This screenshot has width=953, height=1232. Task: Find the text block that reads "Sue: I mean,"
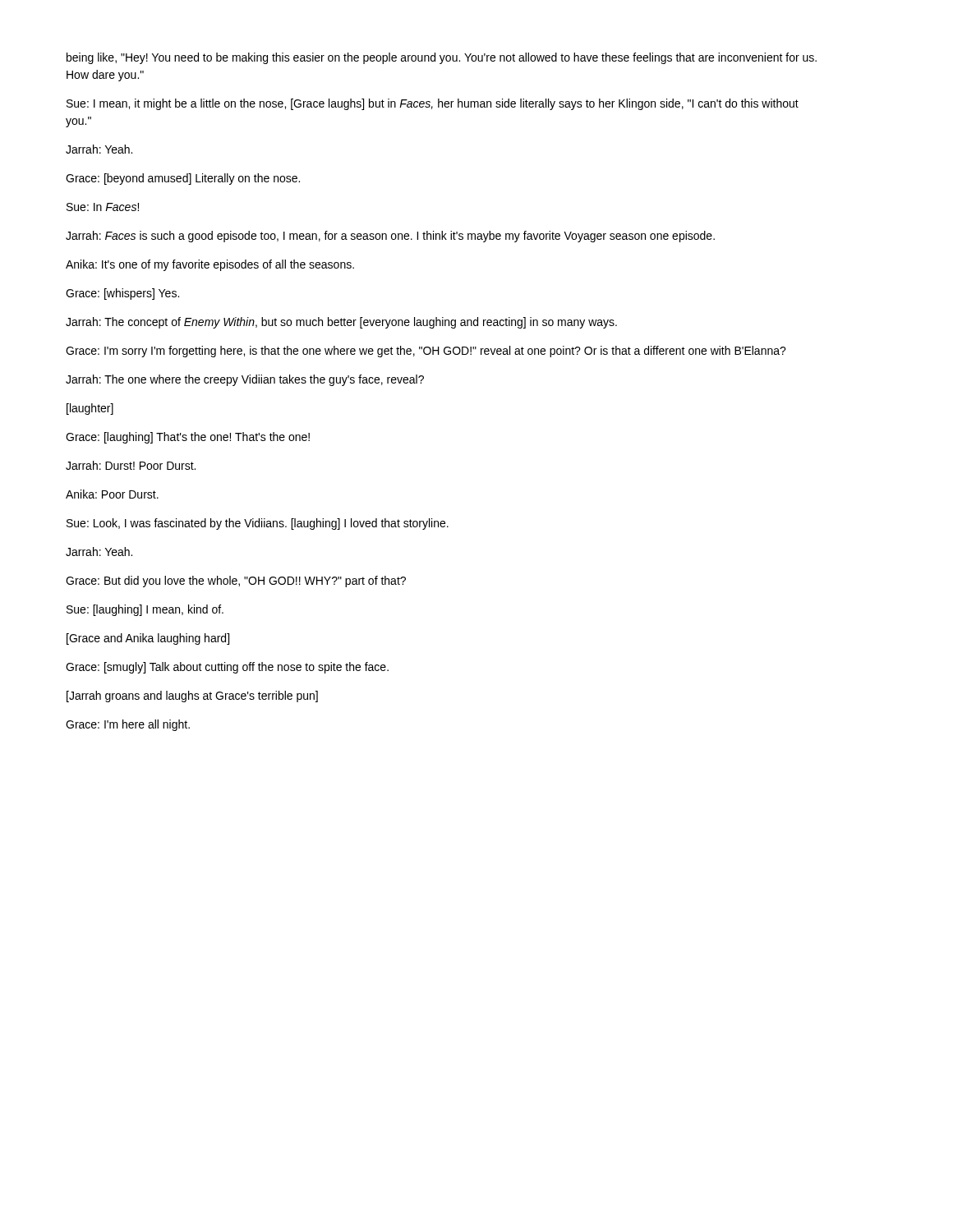432,112
